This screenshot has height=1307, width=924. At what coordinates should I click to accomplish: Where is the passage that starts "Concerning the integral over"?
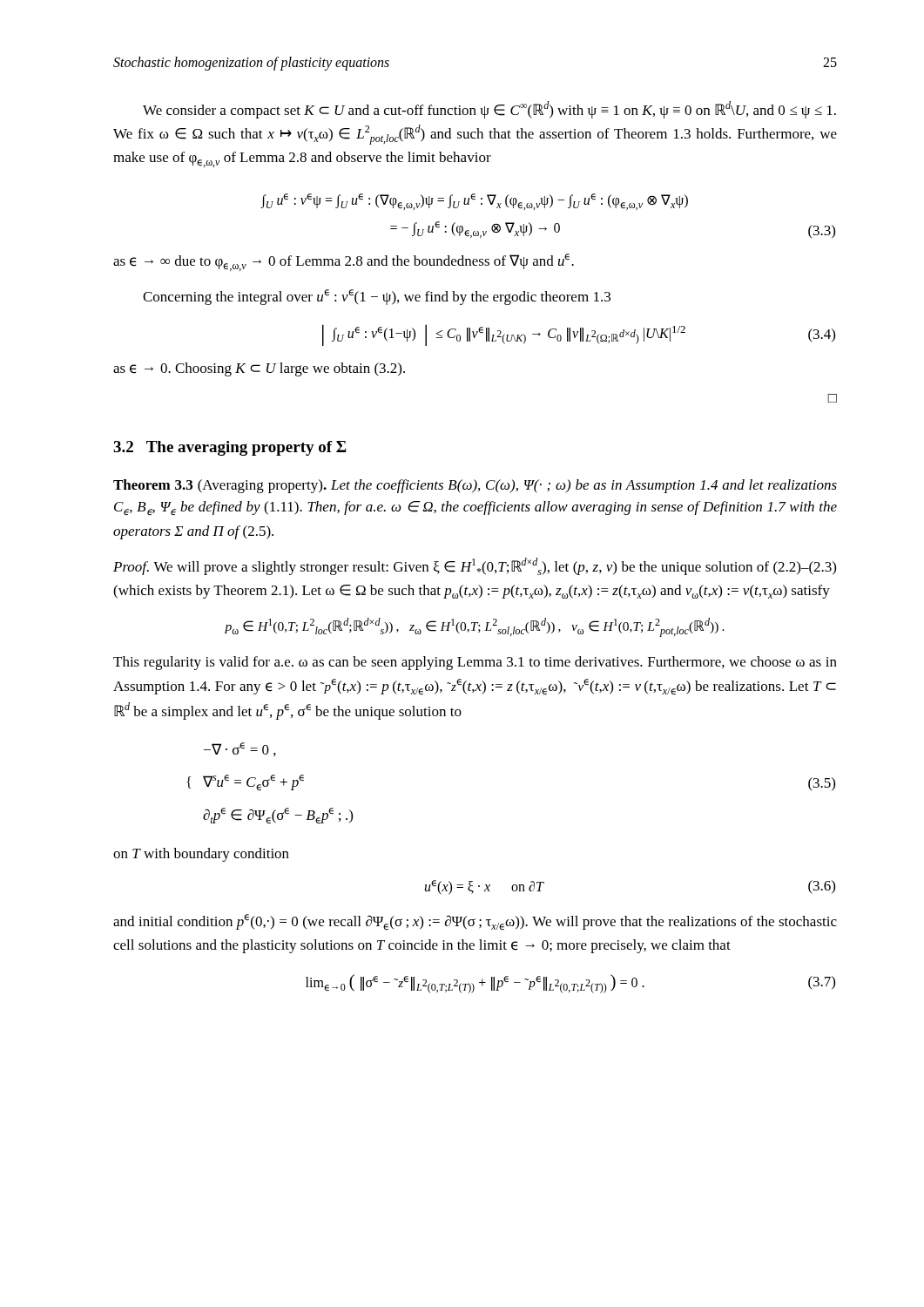point(377,295)
